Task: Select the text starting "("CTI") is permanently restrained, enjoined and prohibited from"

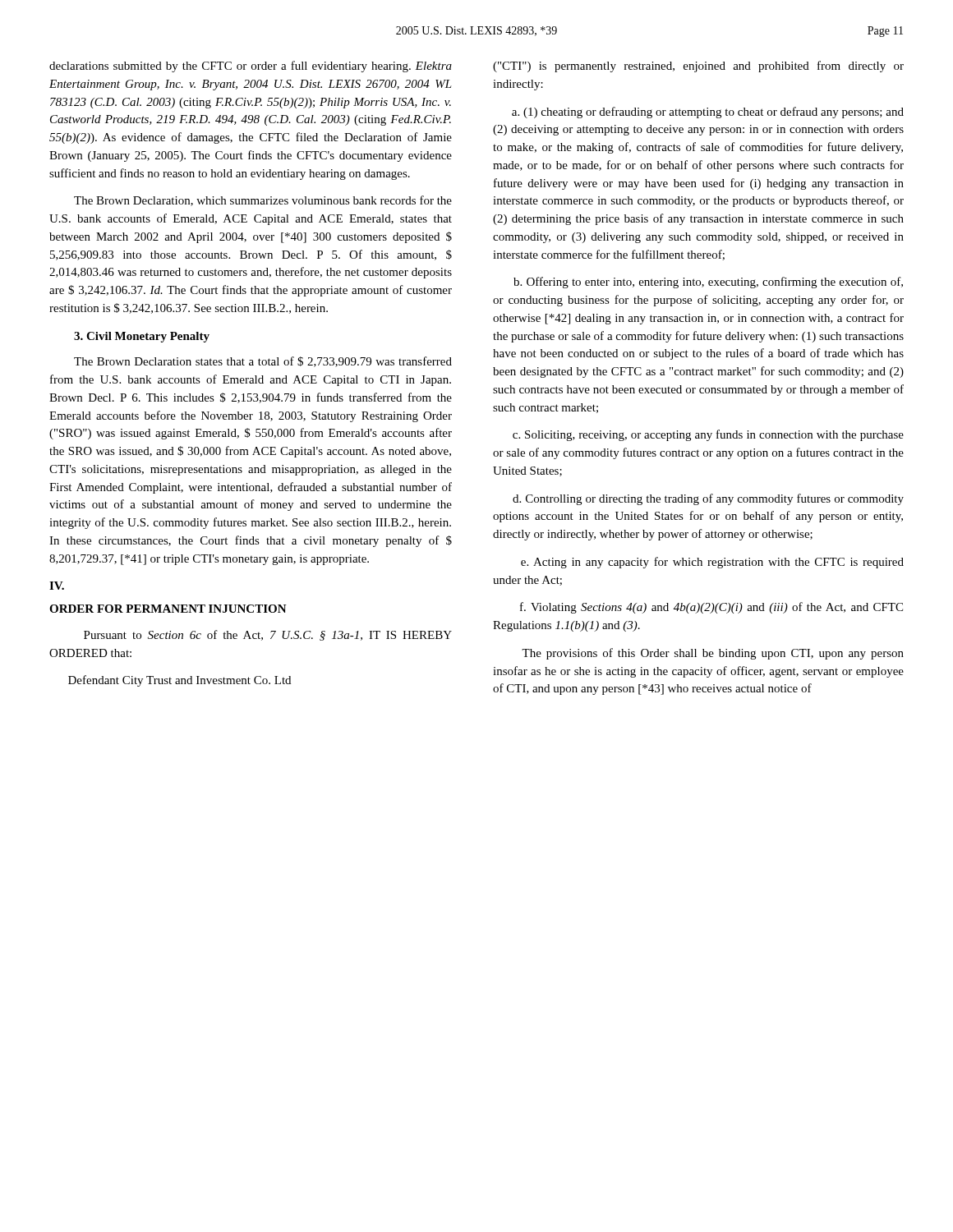Action: 698,75
